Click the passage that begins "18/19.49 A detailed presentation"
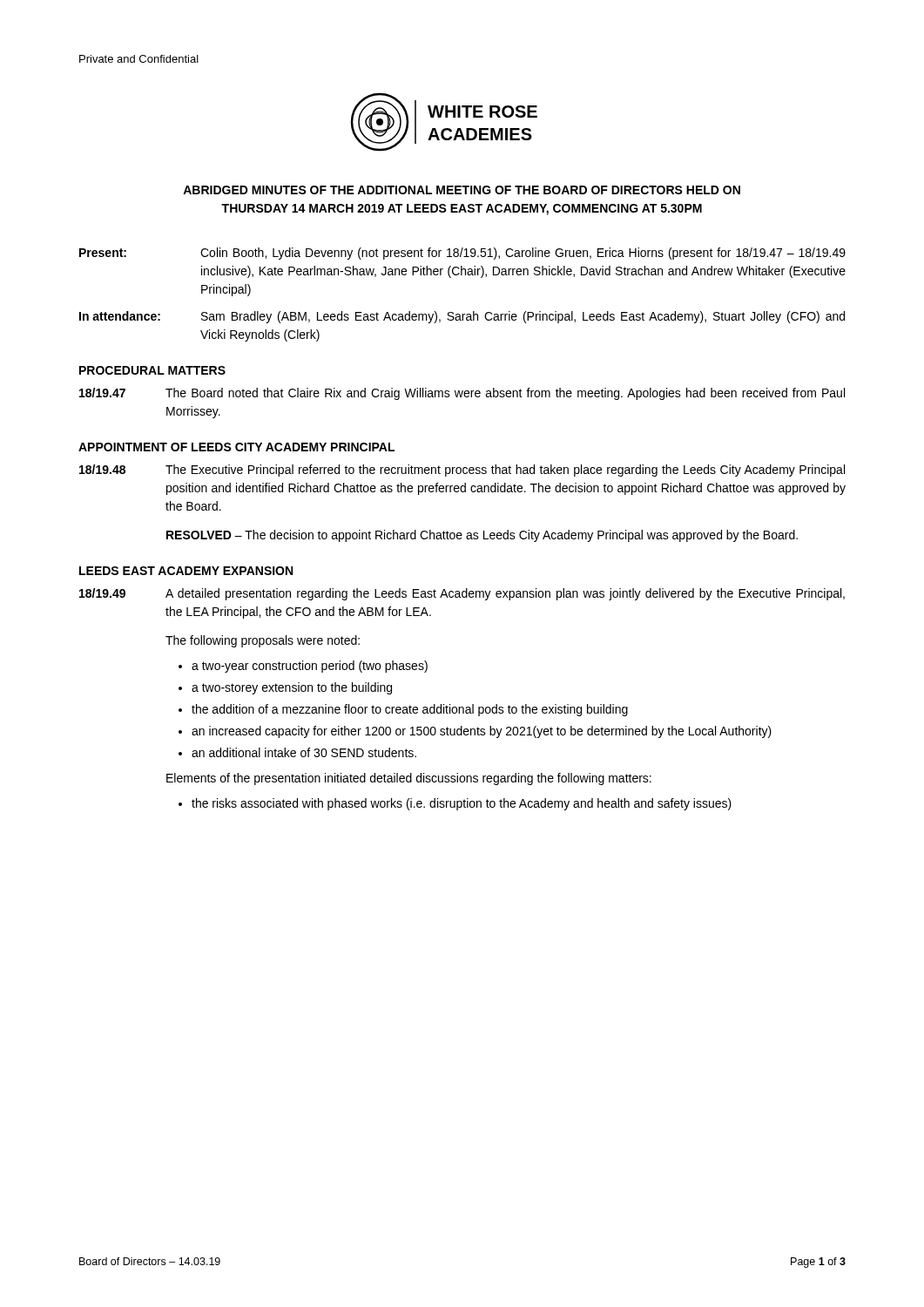This screenshot has height=1307, width=924. tap(462, 603)
